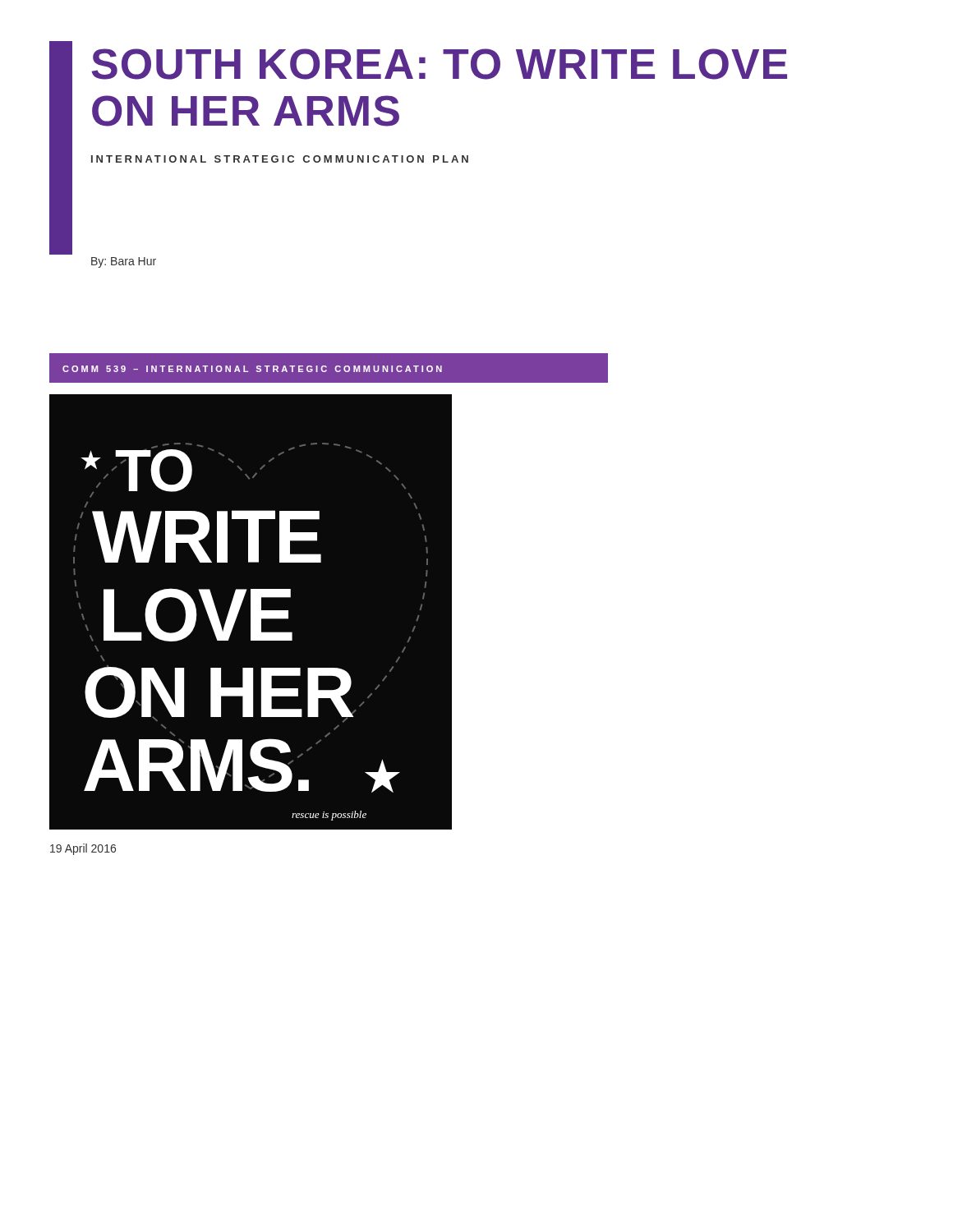Where does it say "19 April 2016"?
Image resolution: width=953 pixels, height=1232 pixels.
[x=83, y=848]
